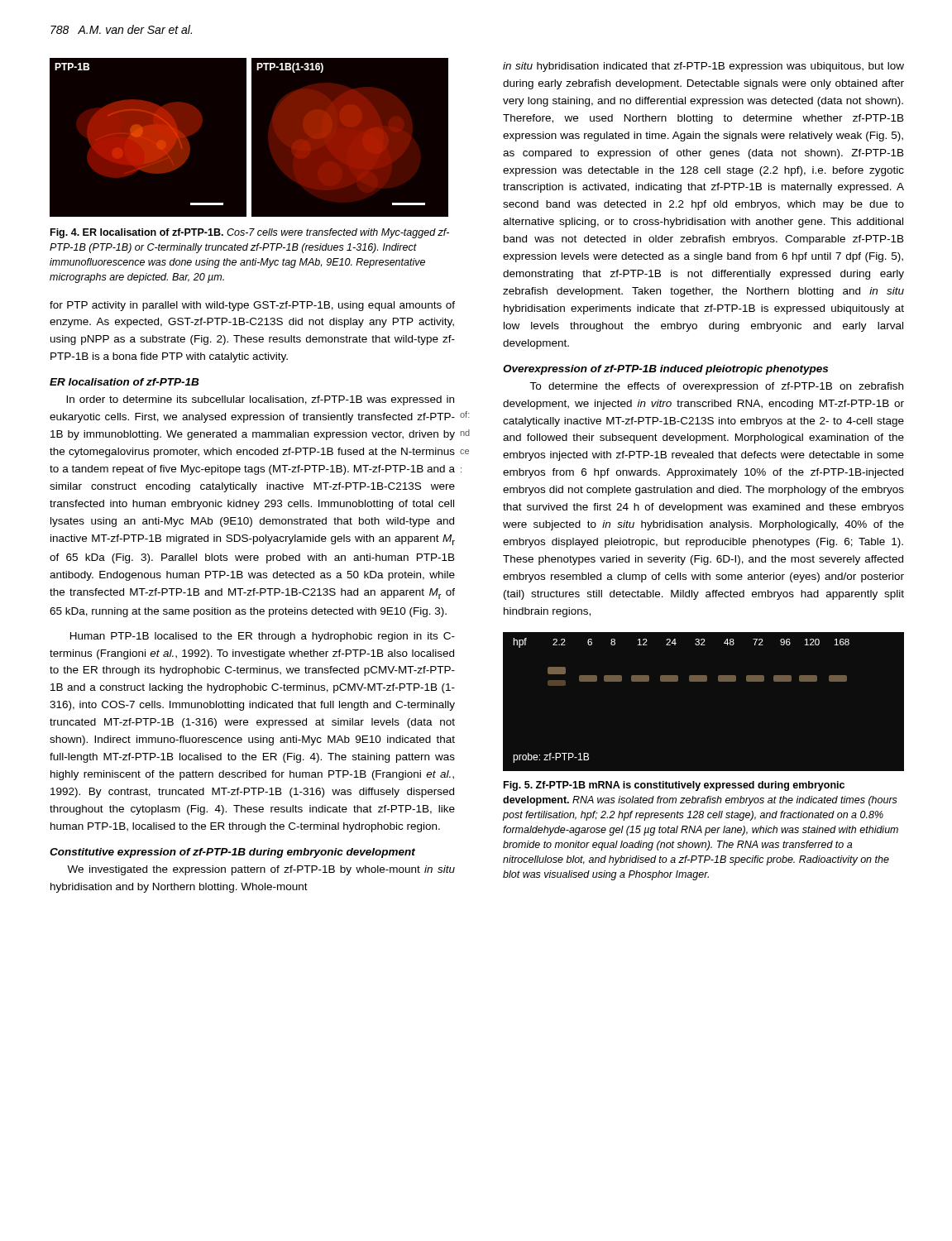
Task: Locate the text "ER localisation of zf-PTP-1B"
Action: pyautogui.click(x=124, y=382)
